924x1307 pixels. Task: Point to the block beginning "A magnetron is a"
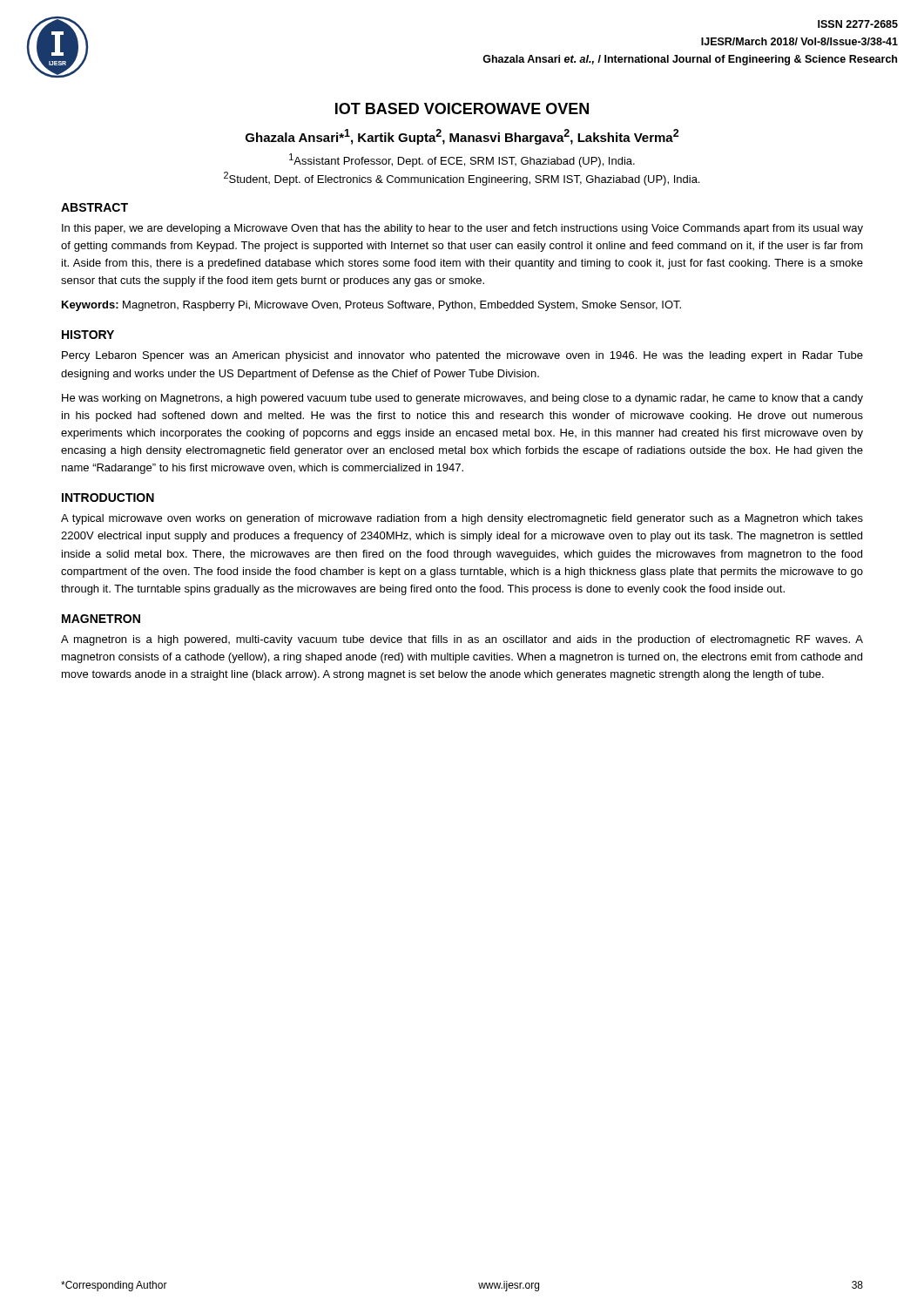462,657
